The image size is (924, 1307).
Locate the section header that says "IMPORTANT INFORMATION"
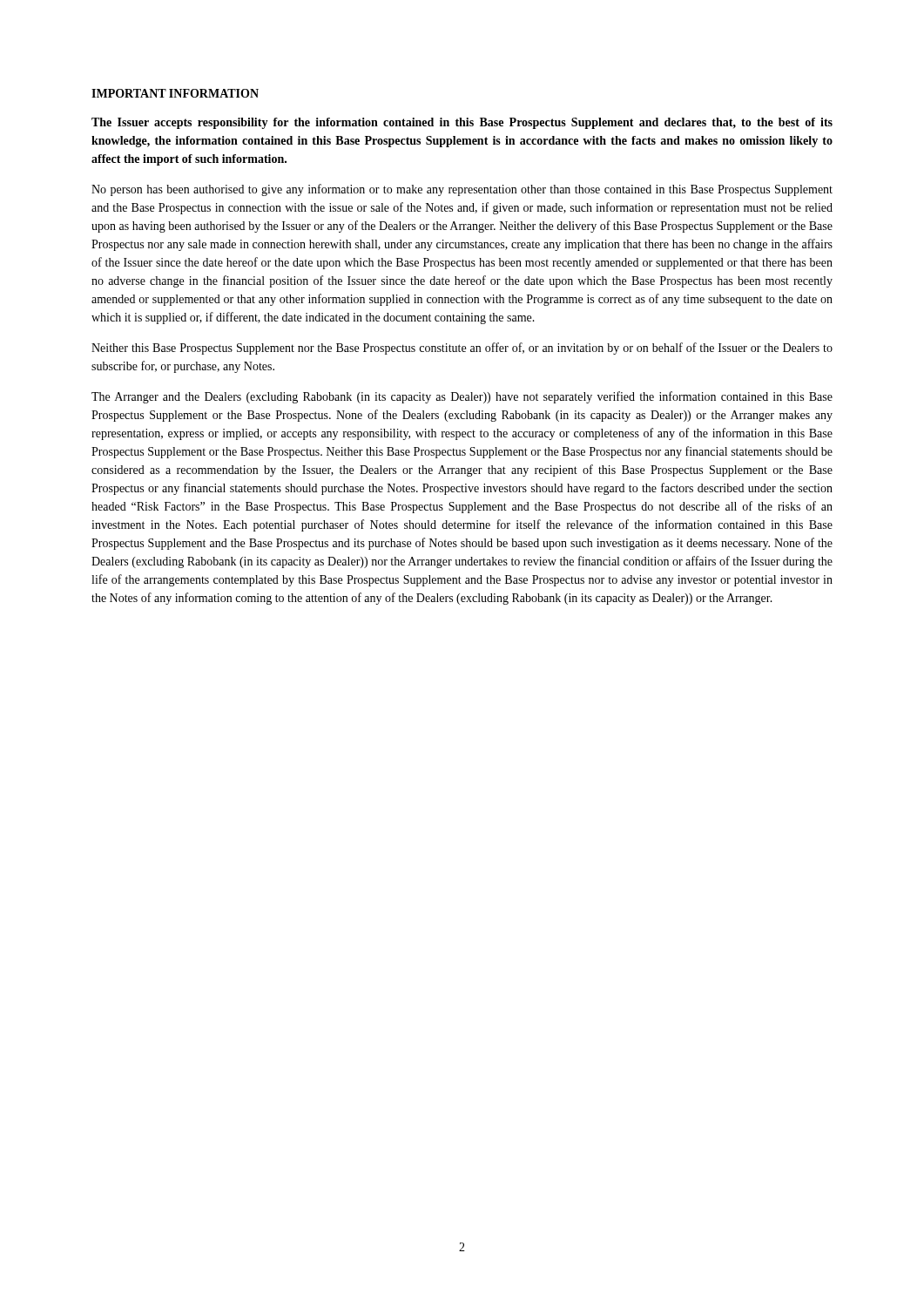pyautogui.click(x=175, y=94)
